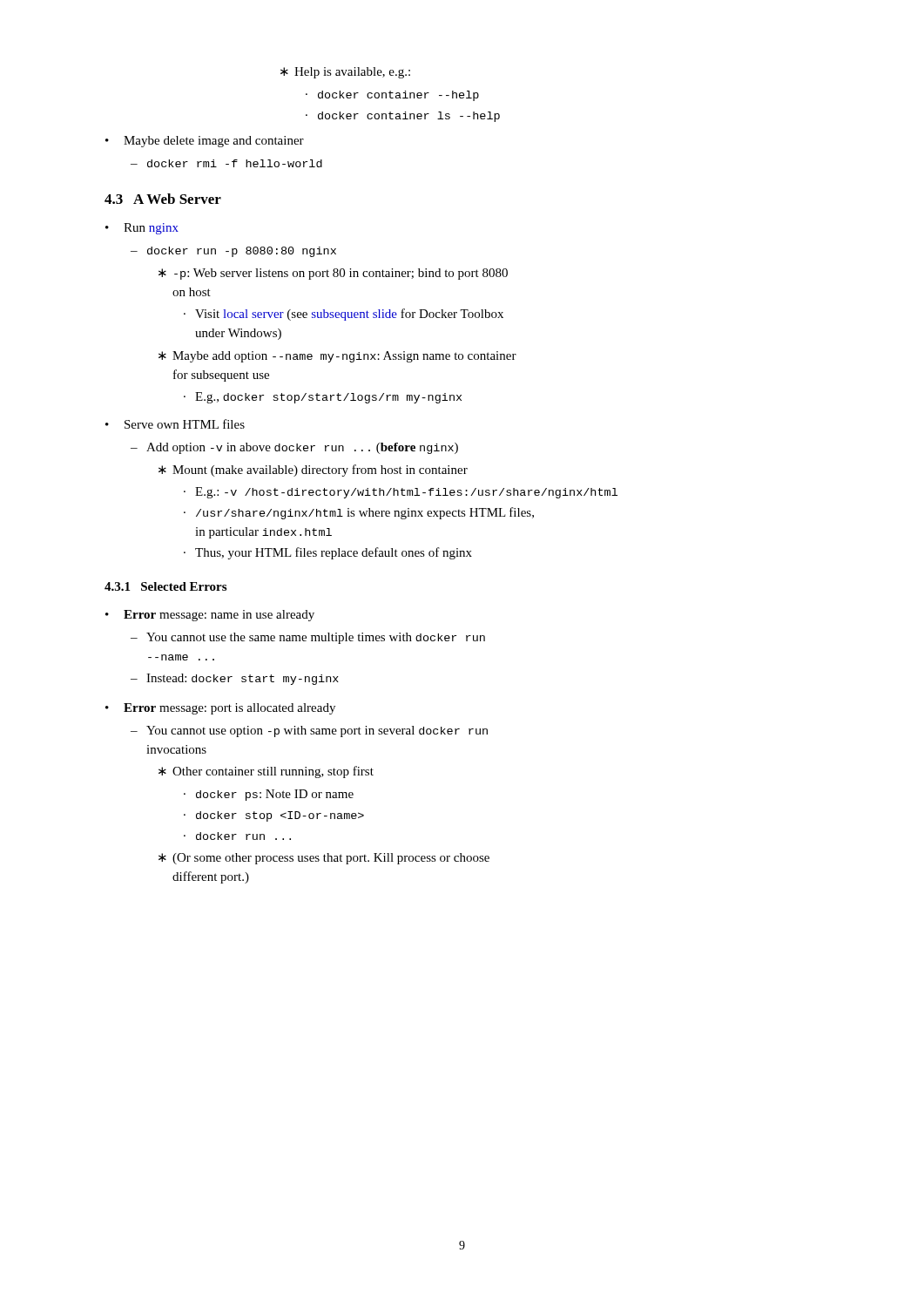Screen dimensions: 1307x924
Task: Click on the list item with the text "∗ Mount (make"
Action: click(x=313, y=471)
